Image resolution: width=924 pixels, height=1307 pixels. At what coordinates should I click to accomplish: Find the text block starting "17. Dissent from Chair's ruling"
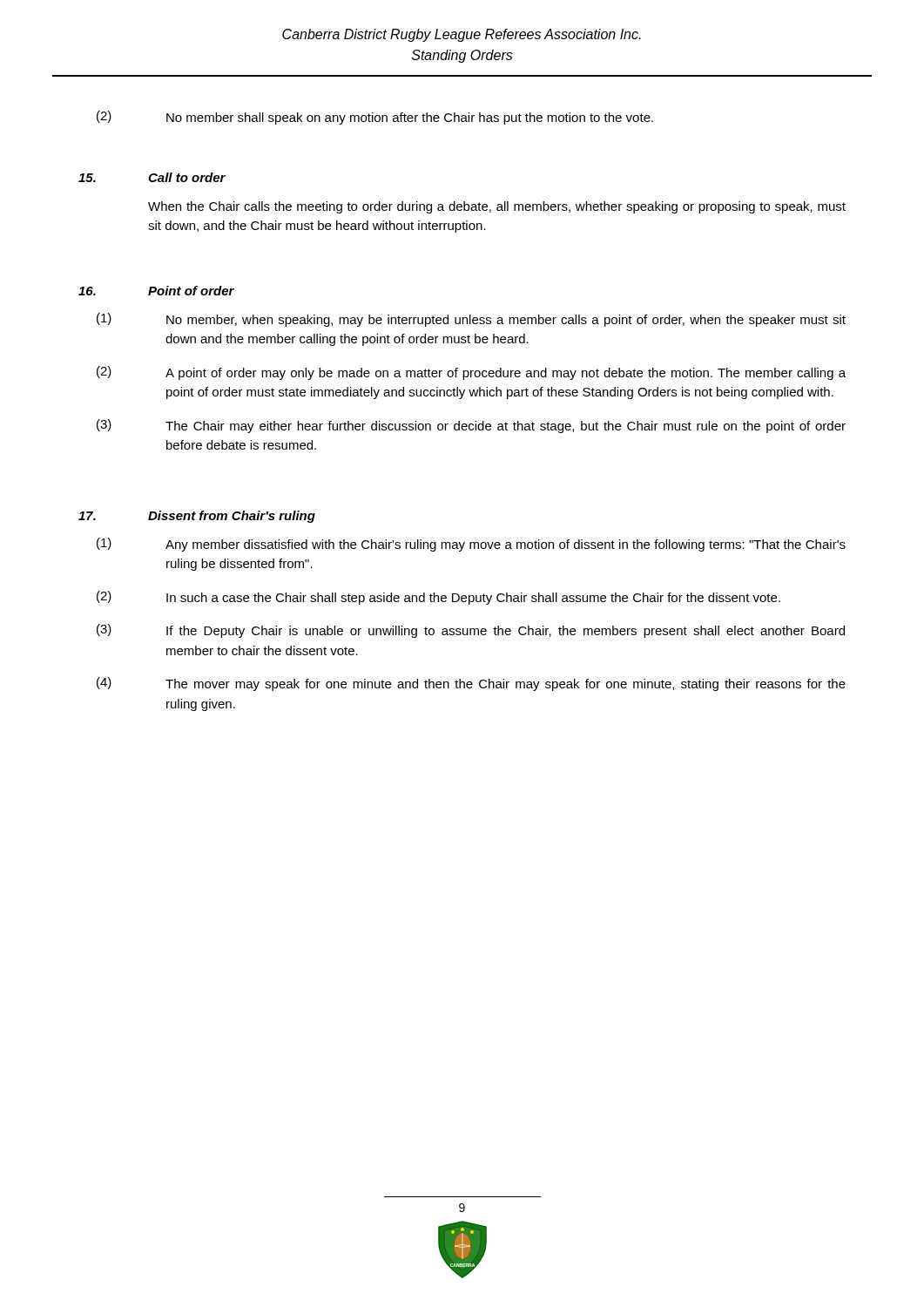197,515
